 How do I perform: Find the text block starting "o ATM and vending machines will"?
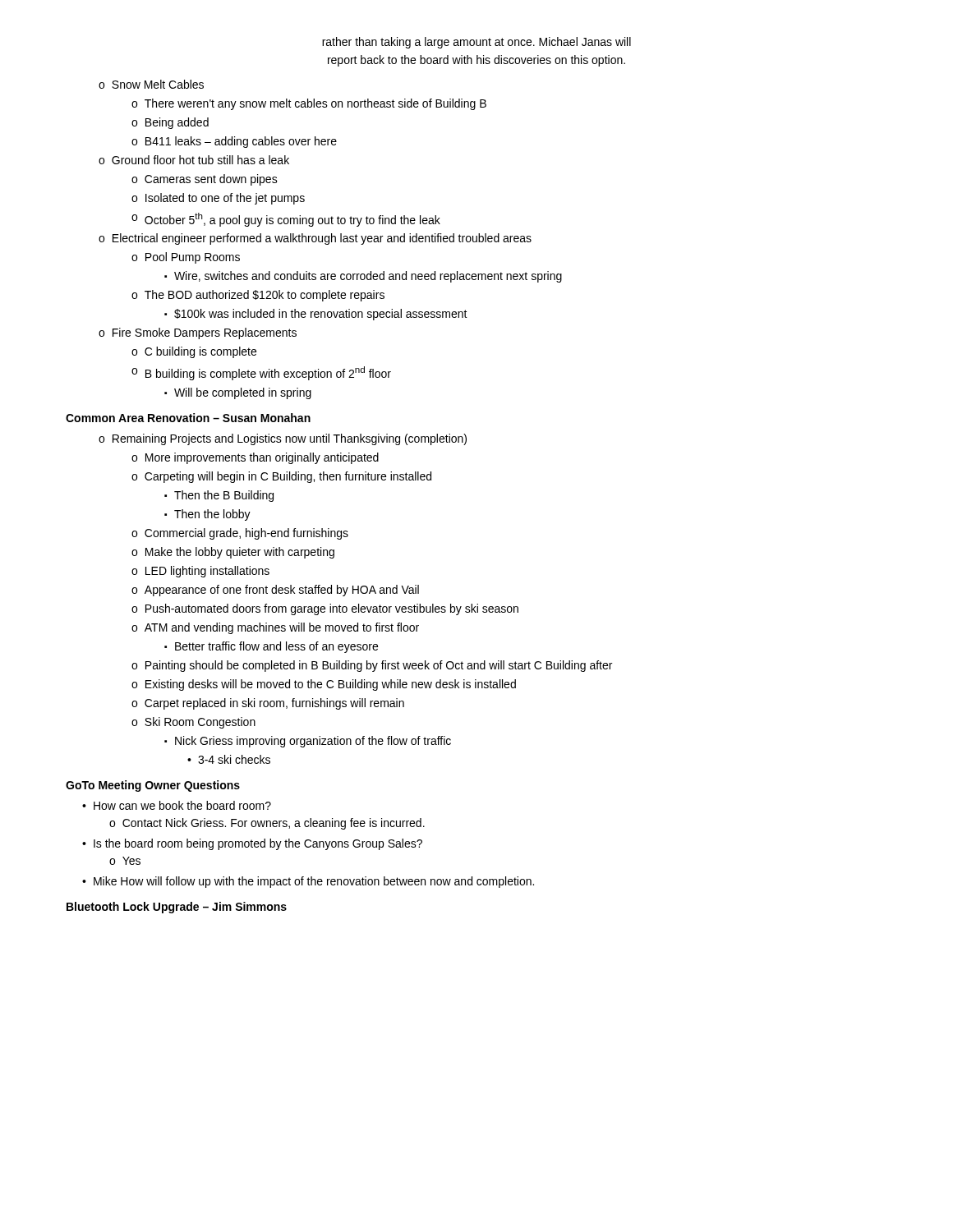[275, 628]
